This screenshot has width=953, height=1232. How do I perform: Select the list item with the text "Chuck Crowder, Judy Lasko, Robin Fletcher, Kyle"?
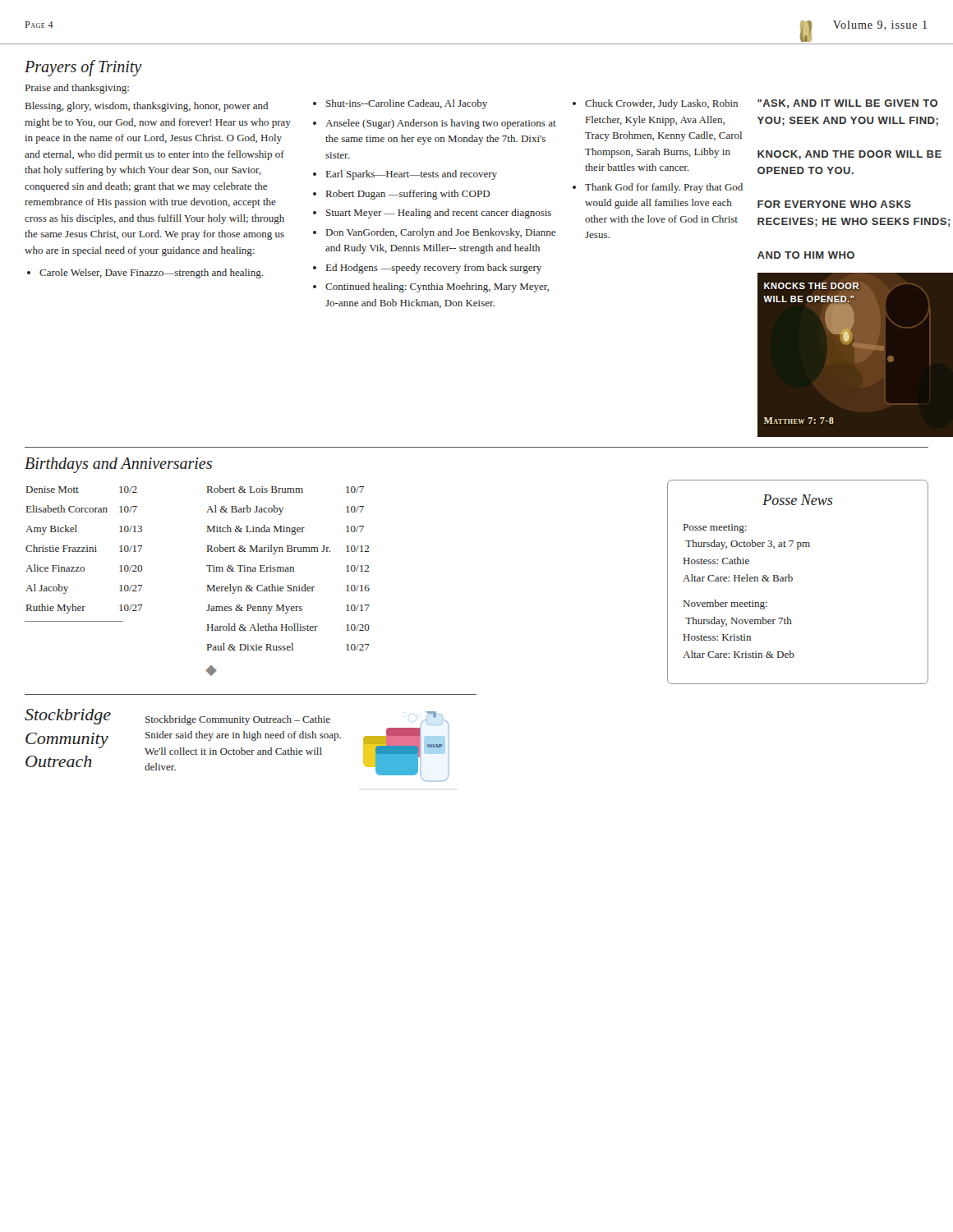664,135
